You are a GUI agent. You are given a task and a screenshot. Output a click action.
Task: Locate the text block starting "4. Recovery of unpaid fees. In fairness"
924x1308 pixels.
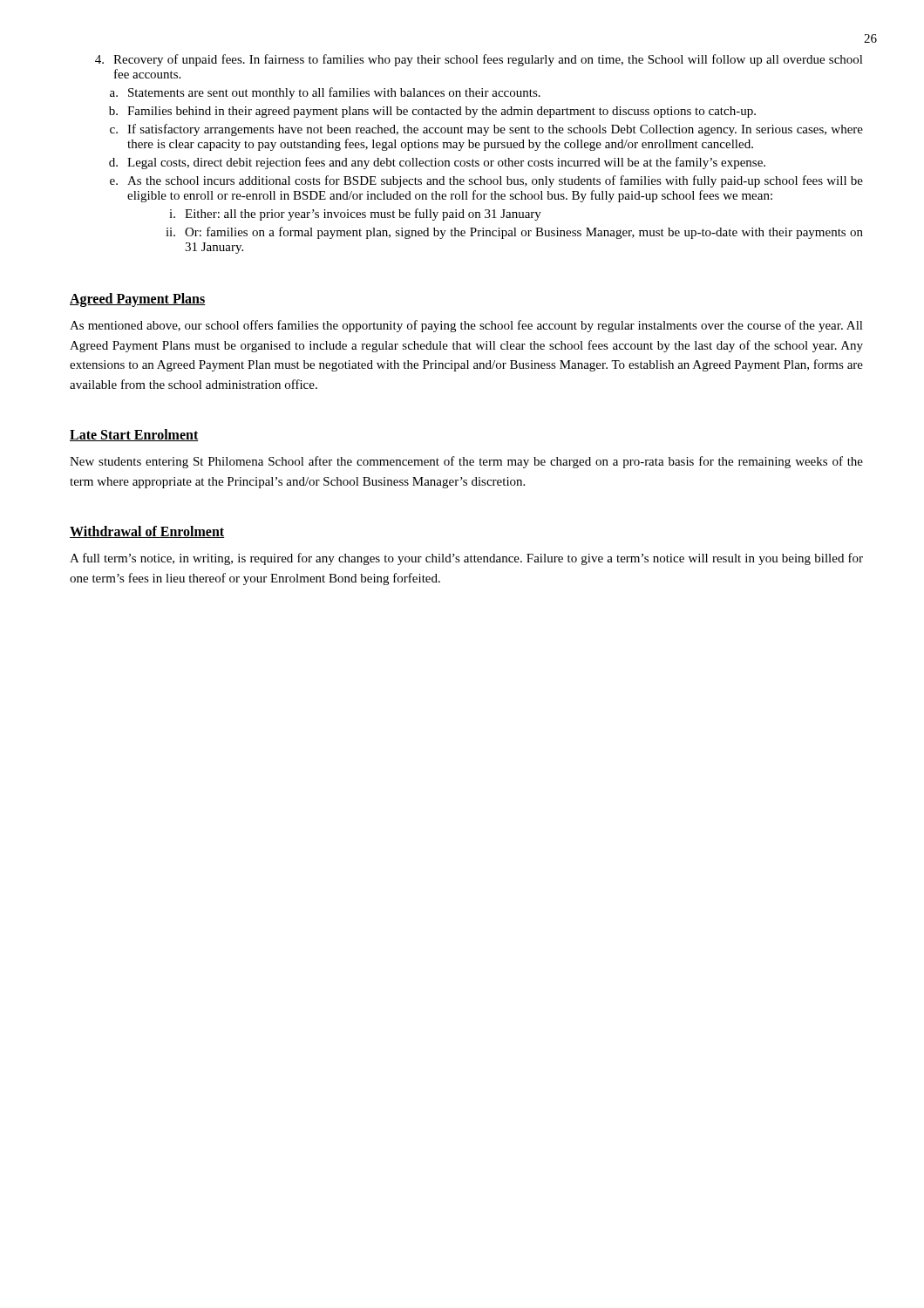(x=466, y=67)
